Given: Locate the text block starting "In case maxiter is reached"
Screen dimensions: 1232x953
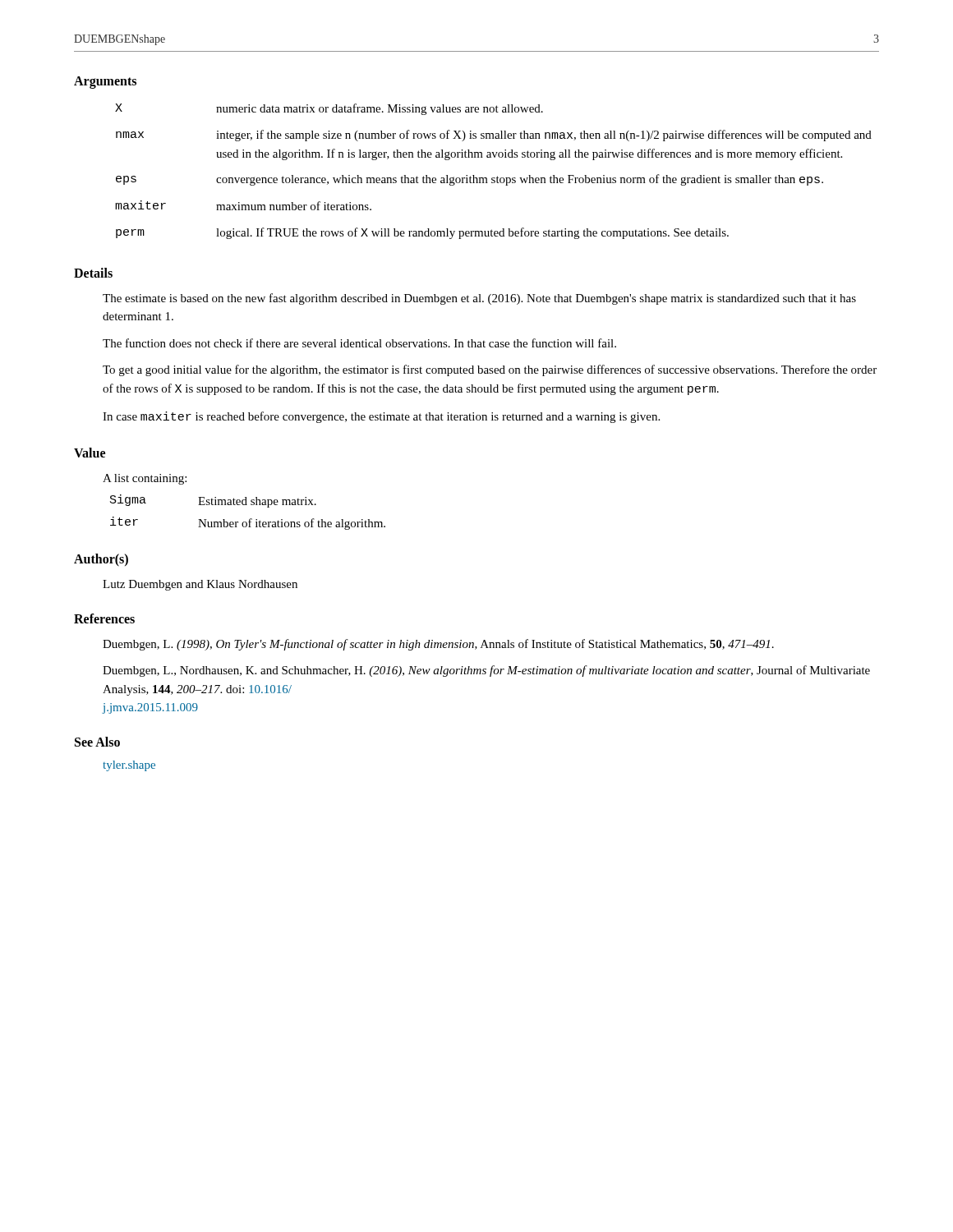Looking at the screenshot, I should (382, 417).
